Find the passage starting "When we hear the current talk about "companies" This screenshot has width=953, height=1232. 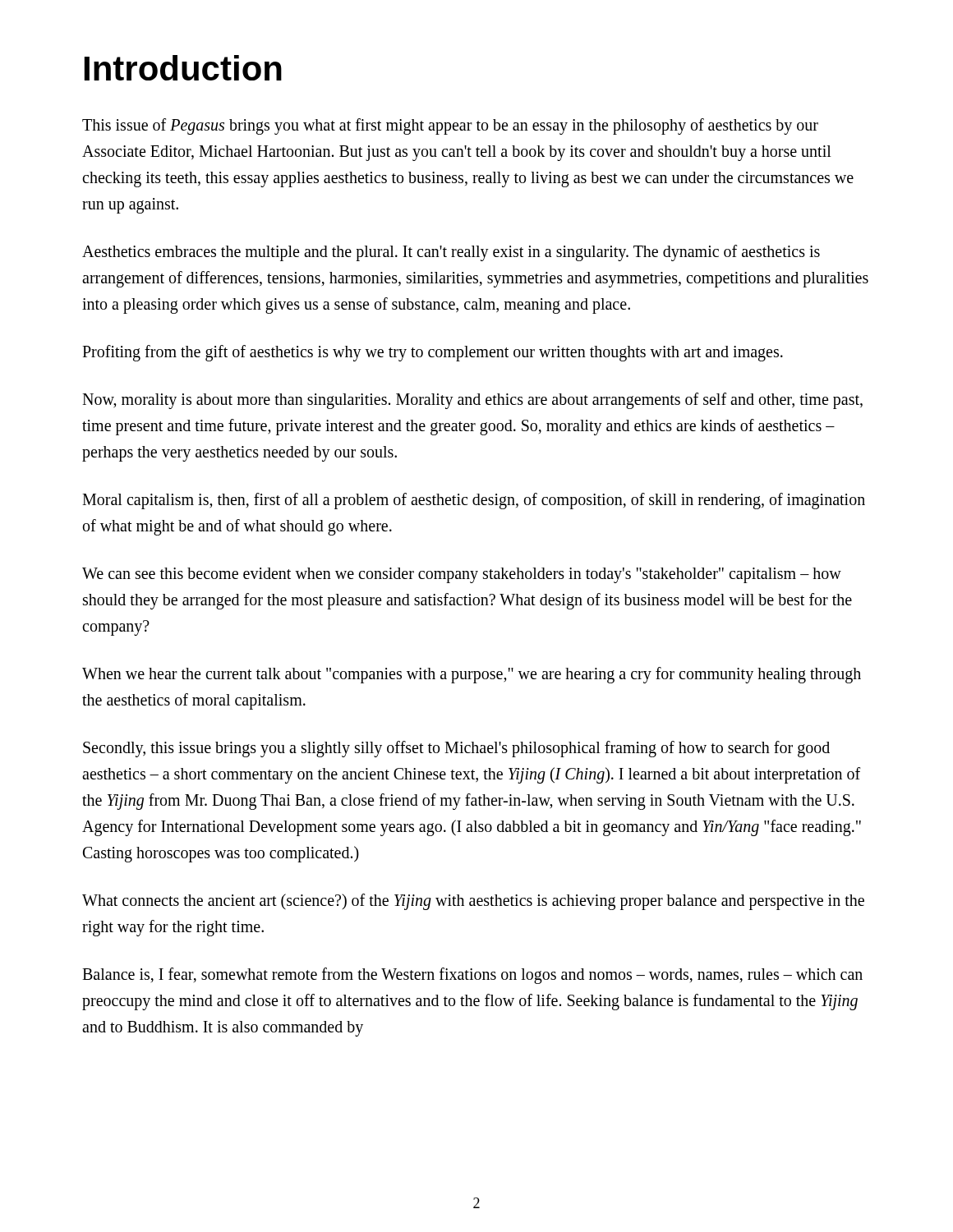[472, 687]
